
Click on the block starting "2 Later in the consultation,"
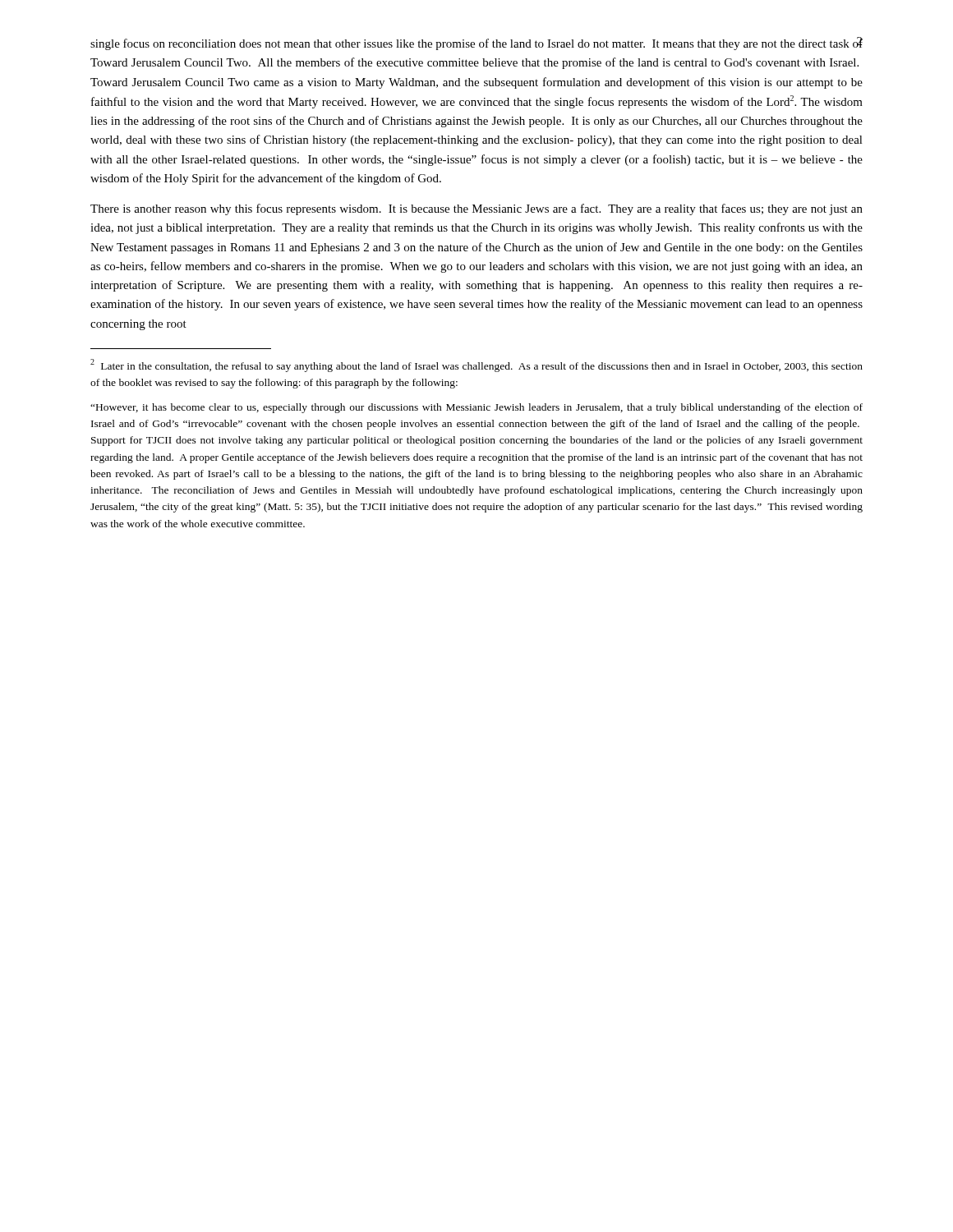pyautogui.click(x=476, y=373)
